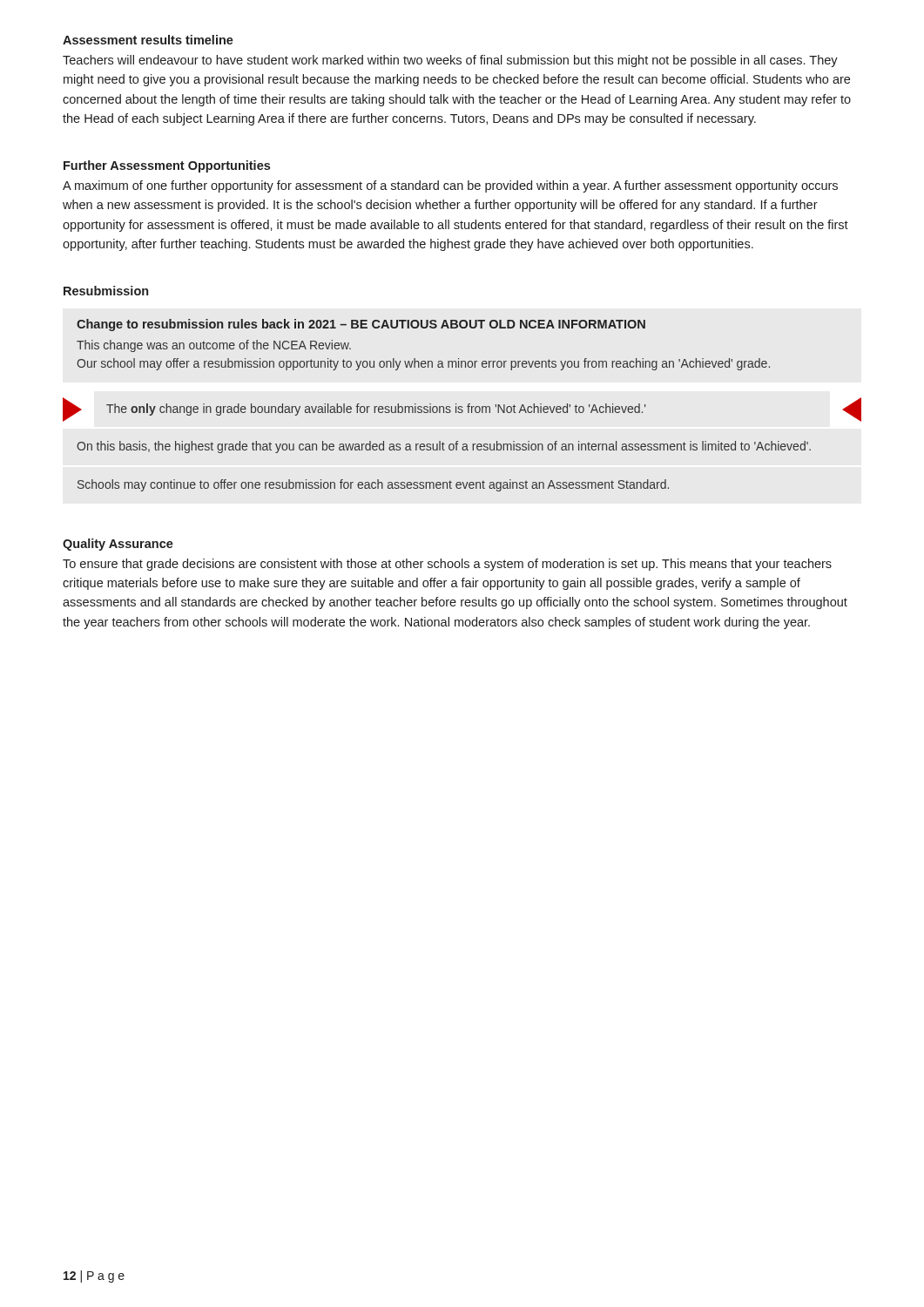The height and width of the screenshot is (1307, 924).
Task: Navigate to the text starting "On this basis, the highest grade"
Action: tap(444, 446)
